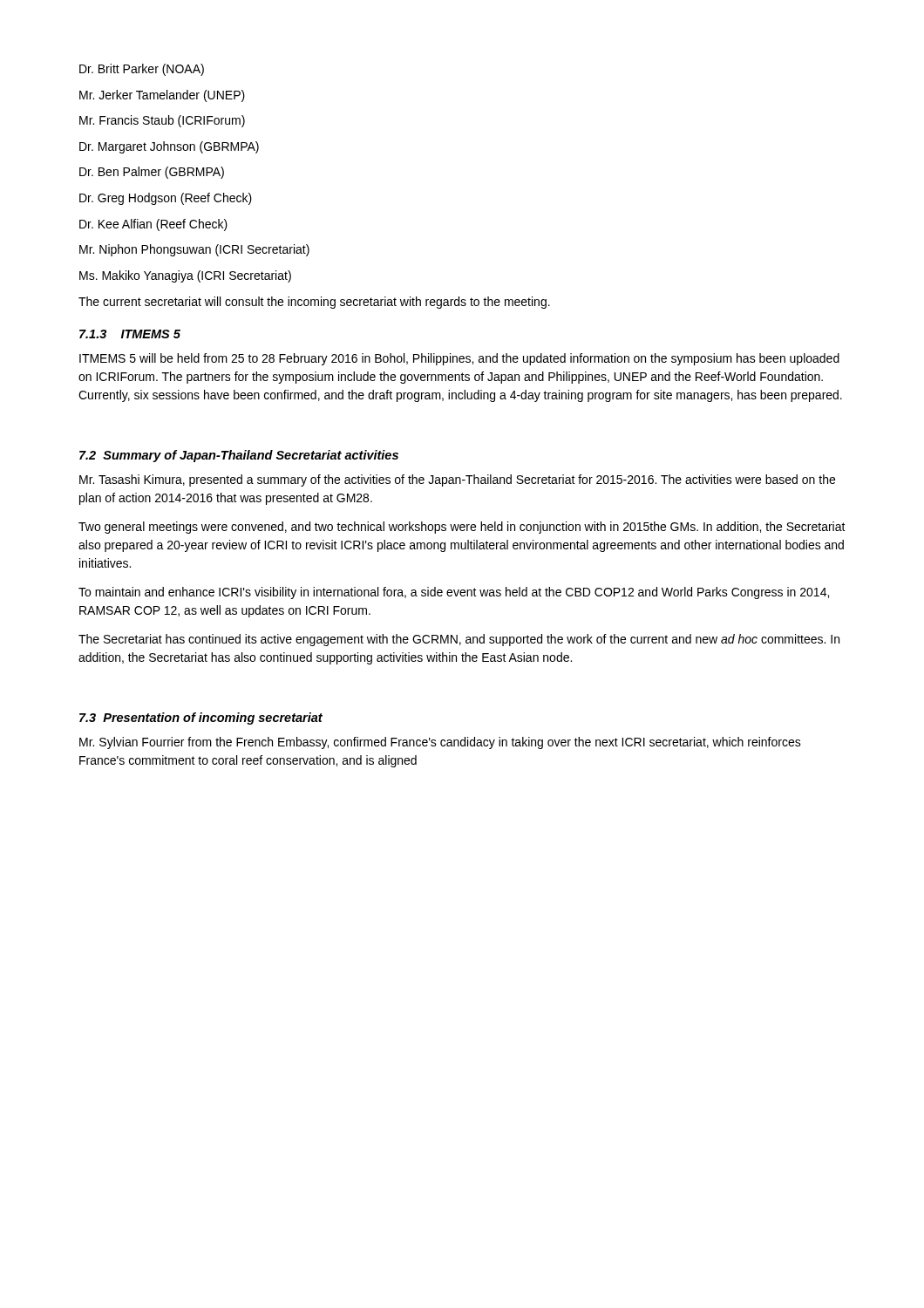Find the text block that reads "ITMEMS 5 will be"

pos(461,377)
